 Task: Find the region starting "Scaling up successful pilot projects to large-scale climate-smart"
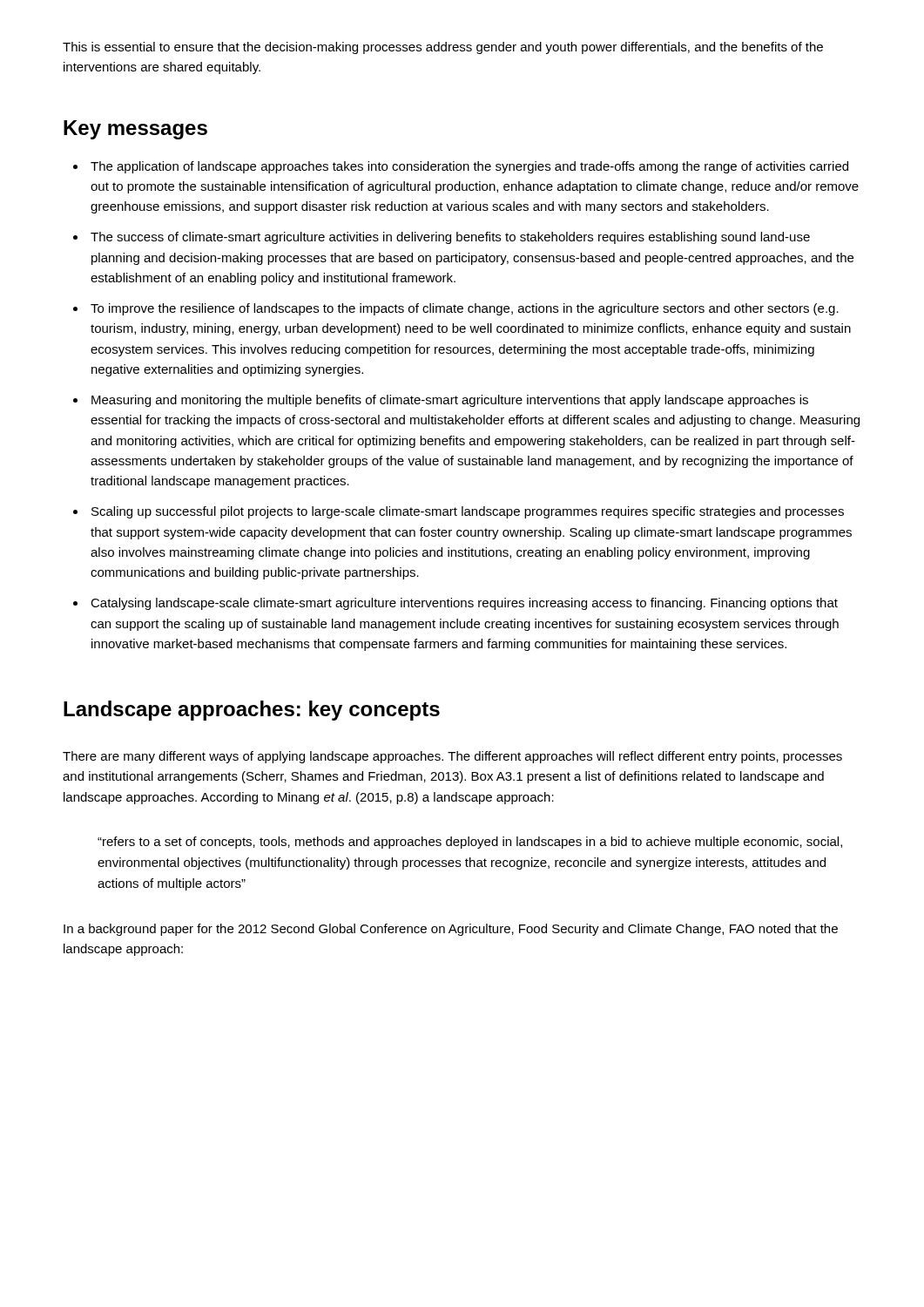pyautogui.click(x=471, y=542)
